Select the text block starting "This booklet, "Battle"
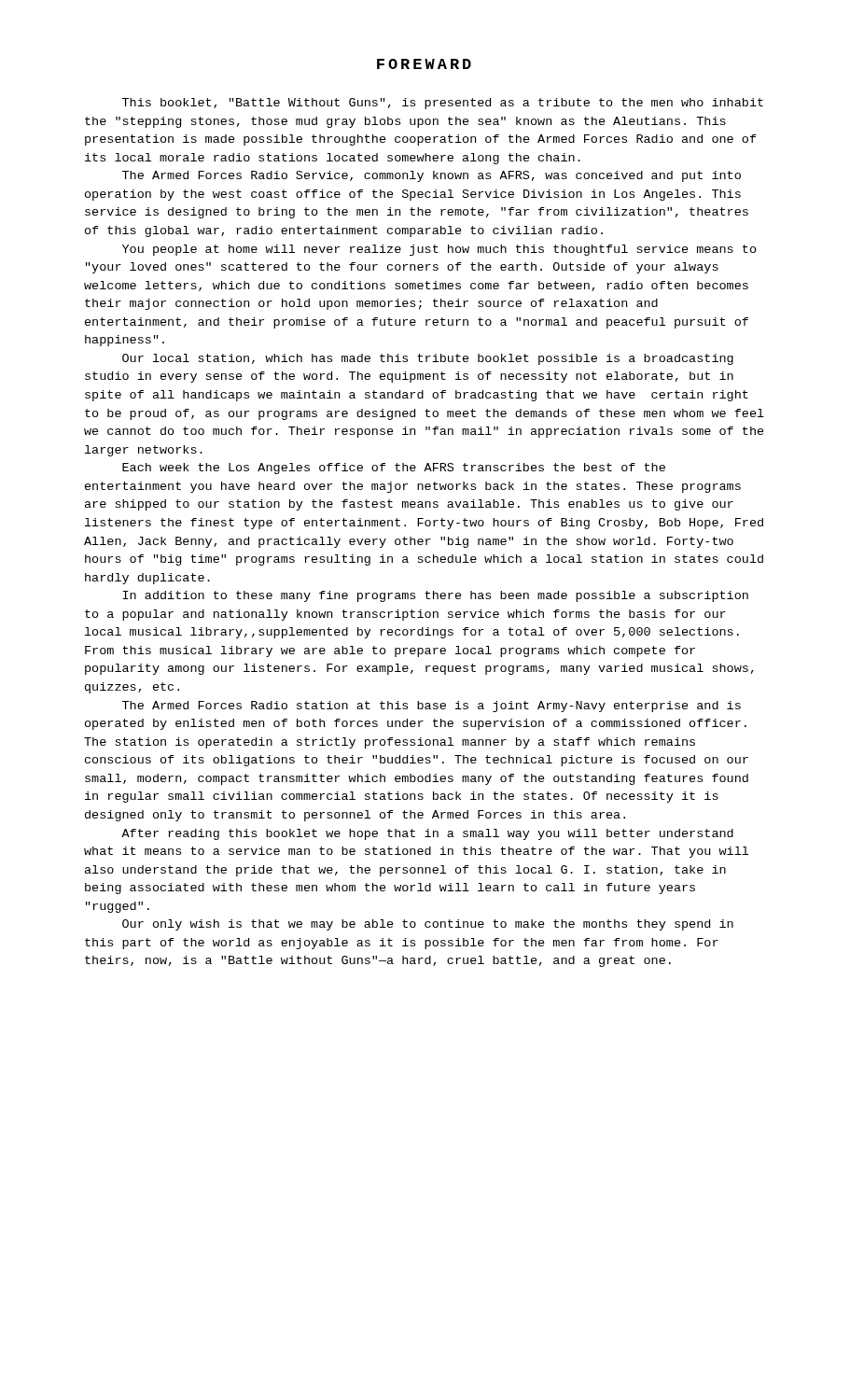The width and height of the screenshot is (850, 1400). point(425,532)
